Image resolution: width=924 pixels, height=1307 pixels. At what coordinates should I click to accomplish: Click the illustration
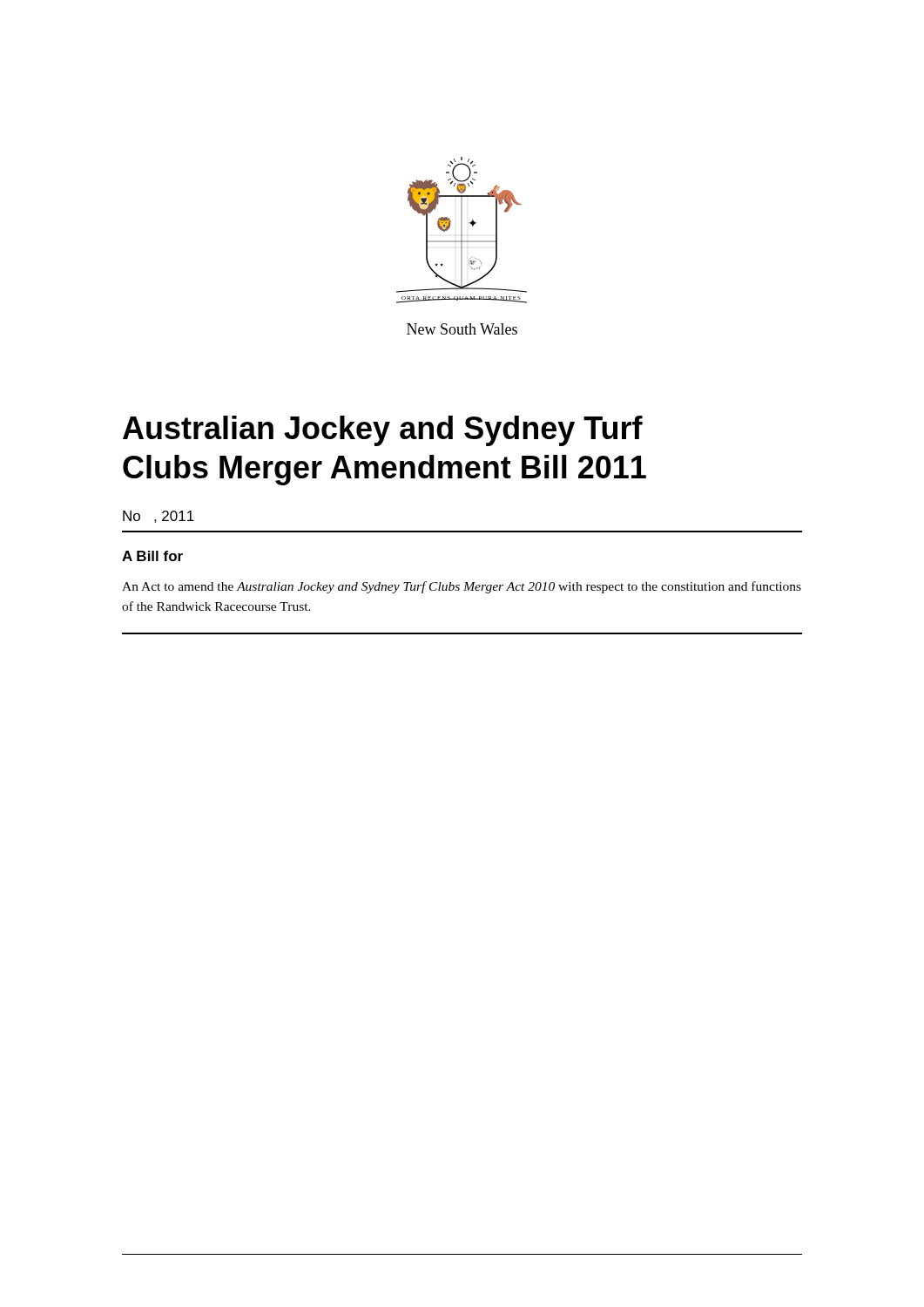pyautogui.click(x=462, y=154)
